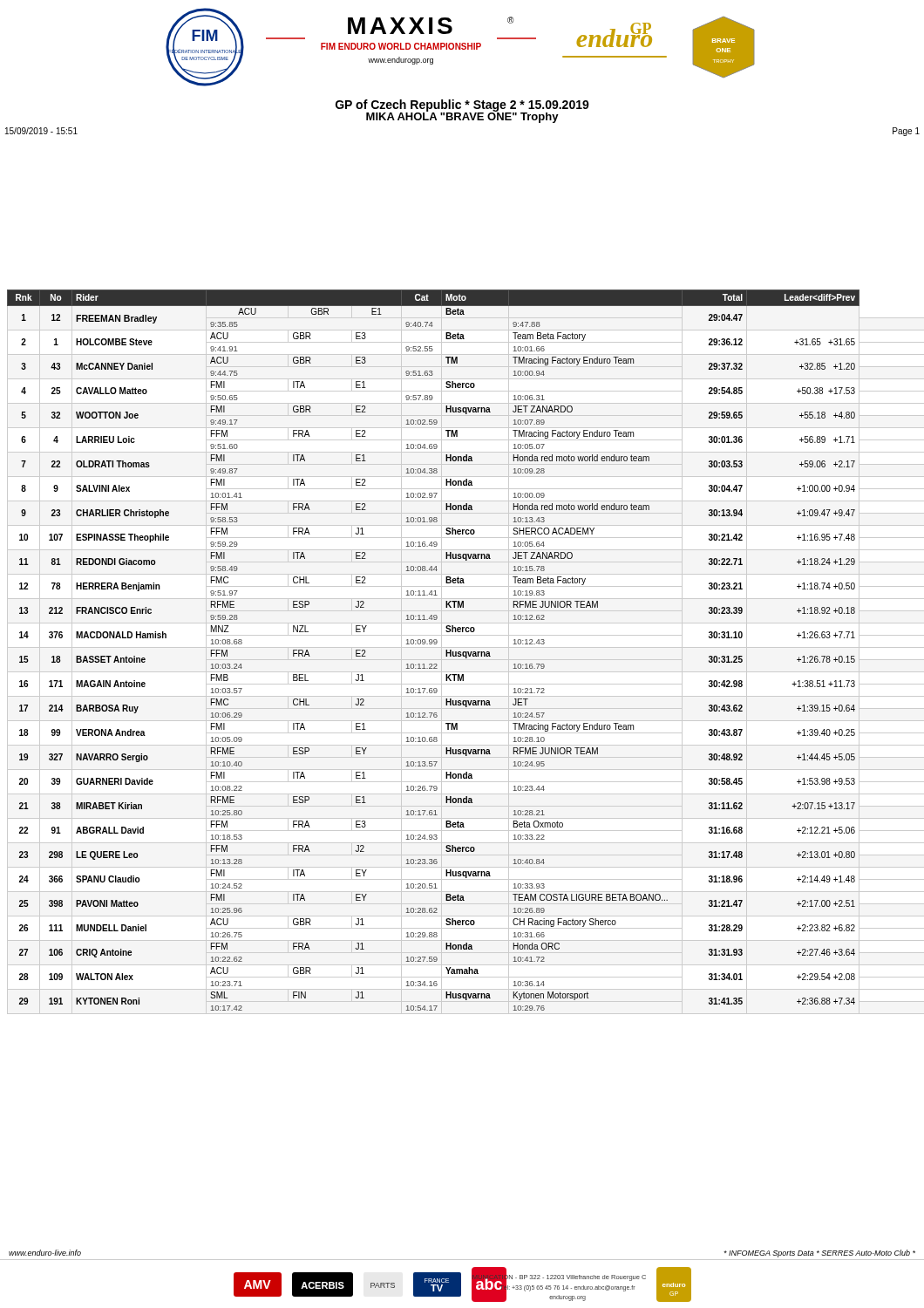Viewport: 924px width, 1308px height.
Task: Click the title that begins "GP of Czech Republic * Stage 2"
Action: [462, 105]
